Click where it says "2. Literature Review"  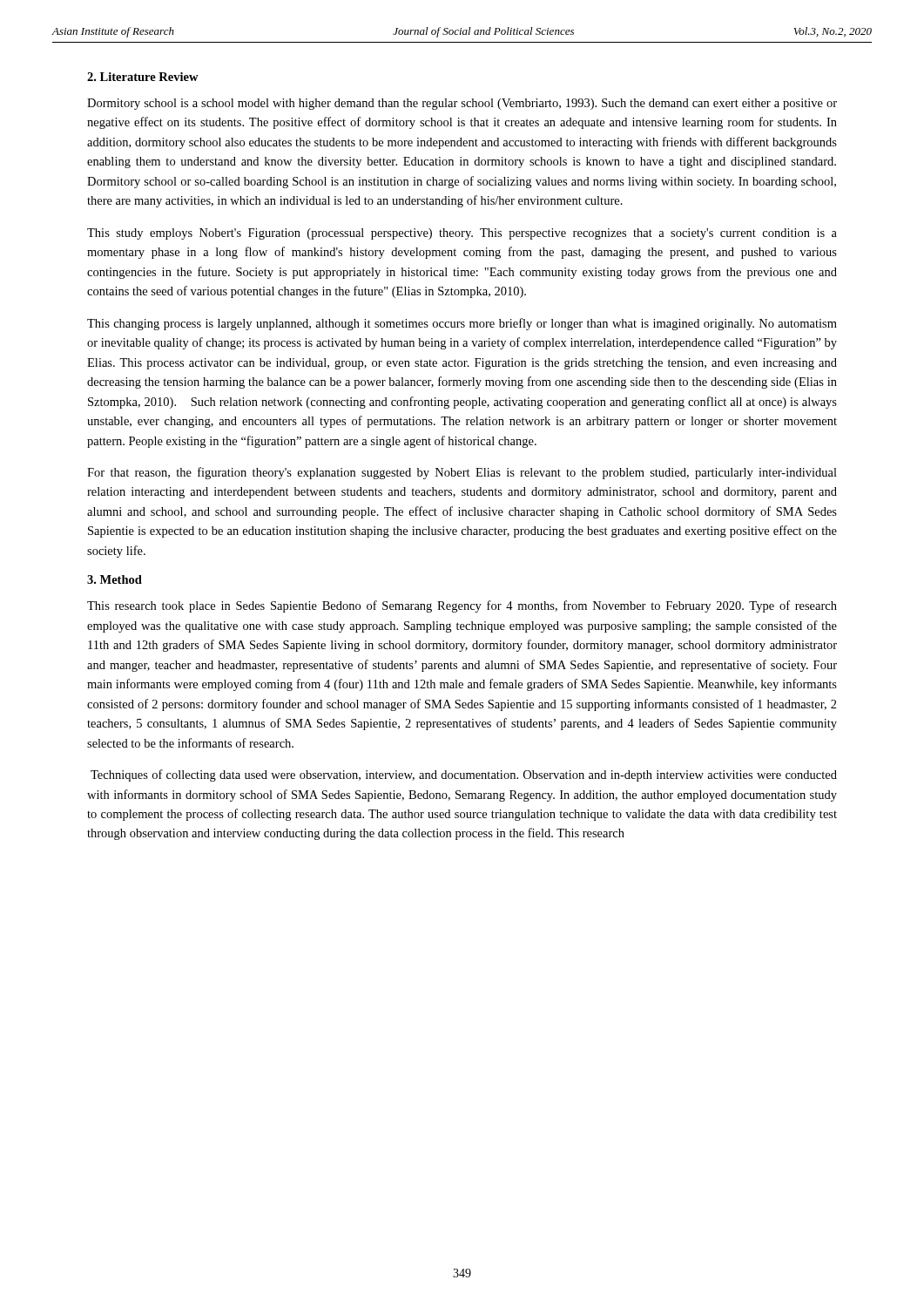[143, 77]
